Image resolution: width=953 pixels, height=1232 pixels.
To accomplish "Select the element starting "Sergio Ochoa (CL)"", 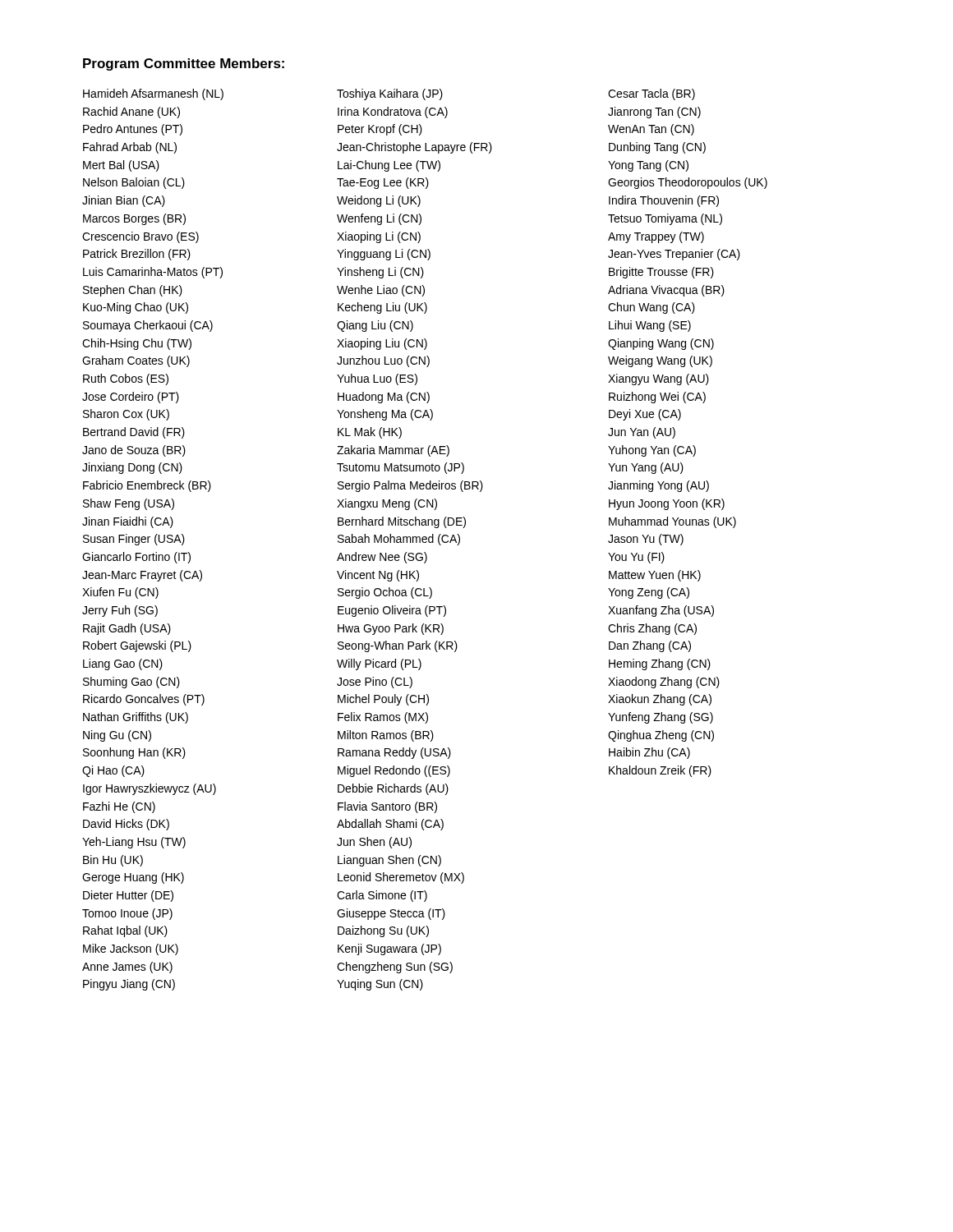I will pos(385,592).
